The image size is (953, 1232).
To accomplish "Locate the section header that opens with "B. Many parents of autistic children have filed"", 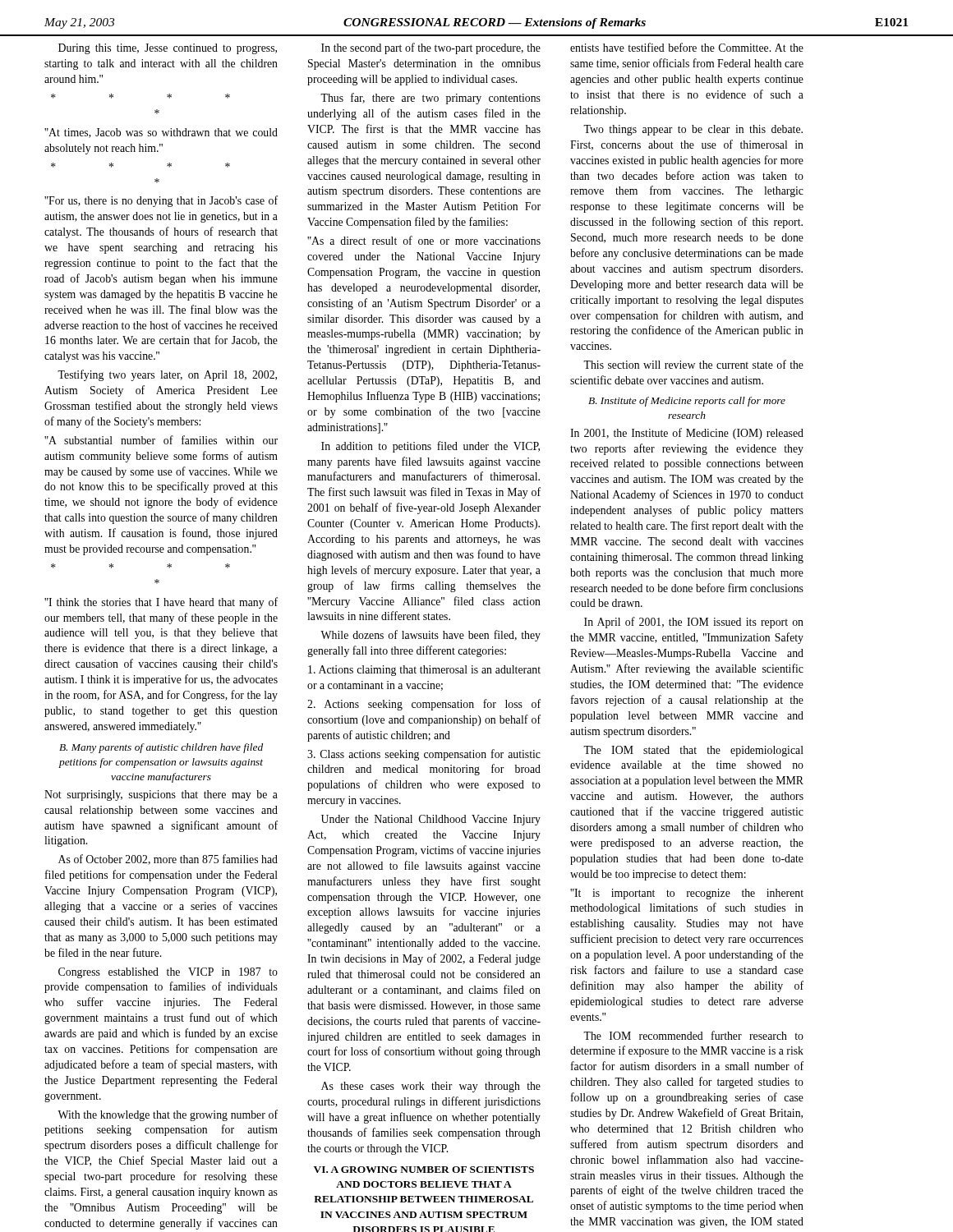I will 161,762.
